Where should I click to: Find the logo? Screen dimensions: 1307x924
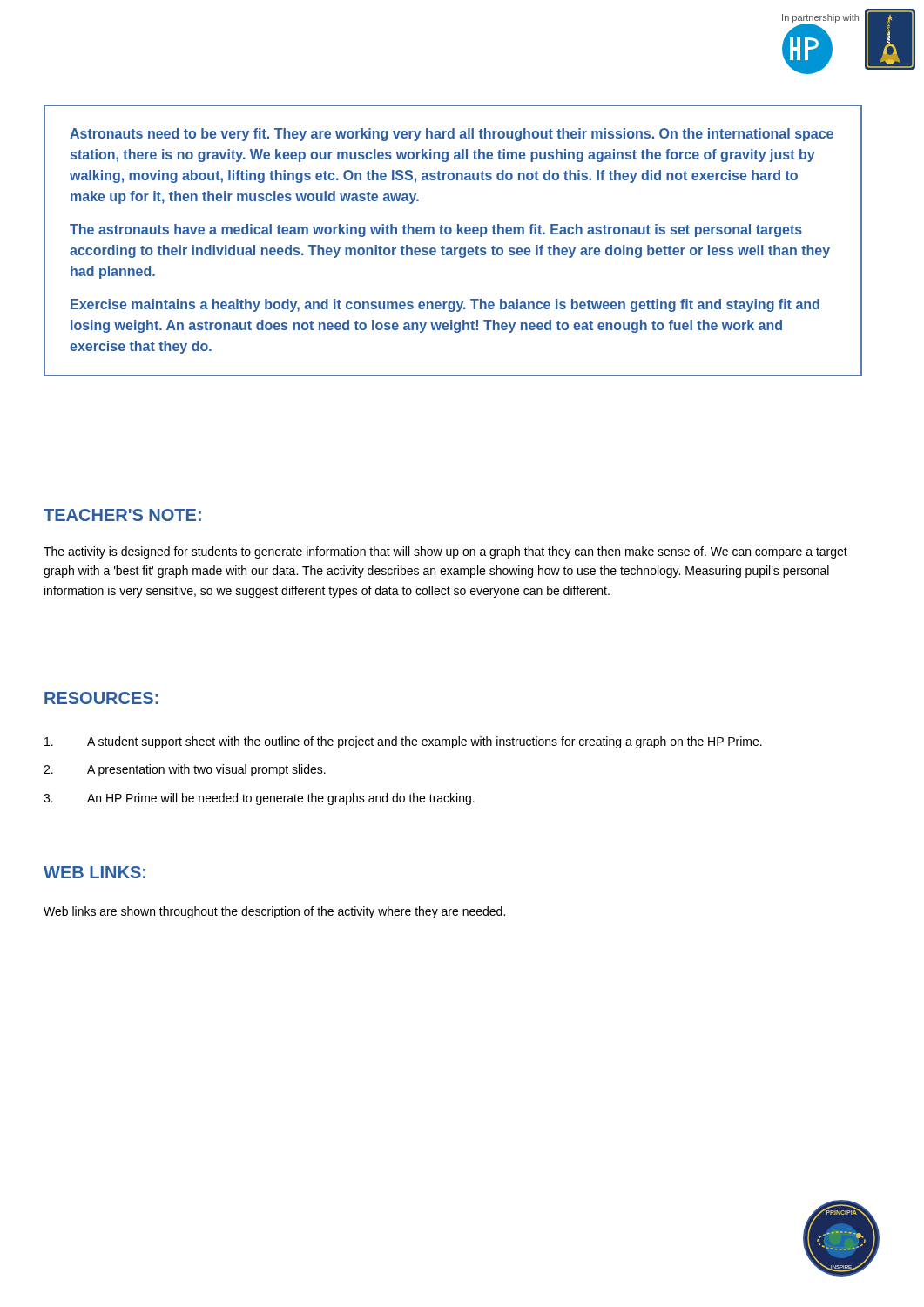click(841, 1240)
